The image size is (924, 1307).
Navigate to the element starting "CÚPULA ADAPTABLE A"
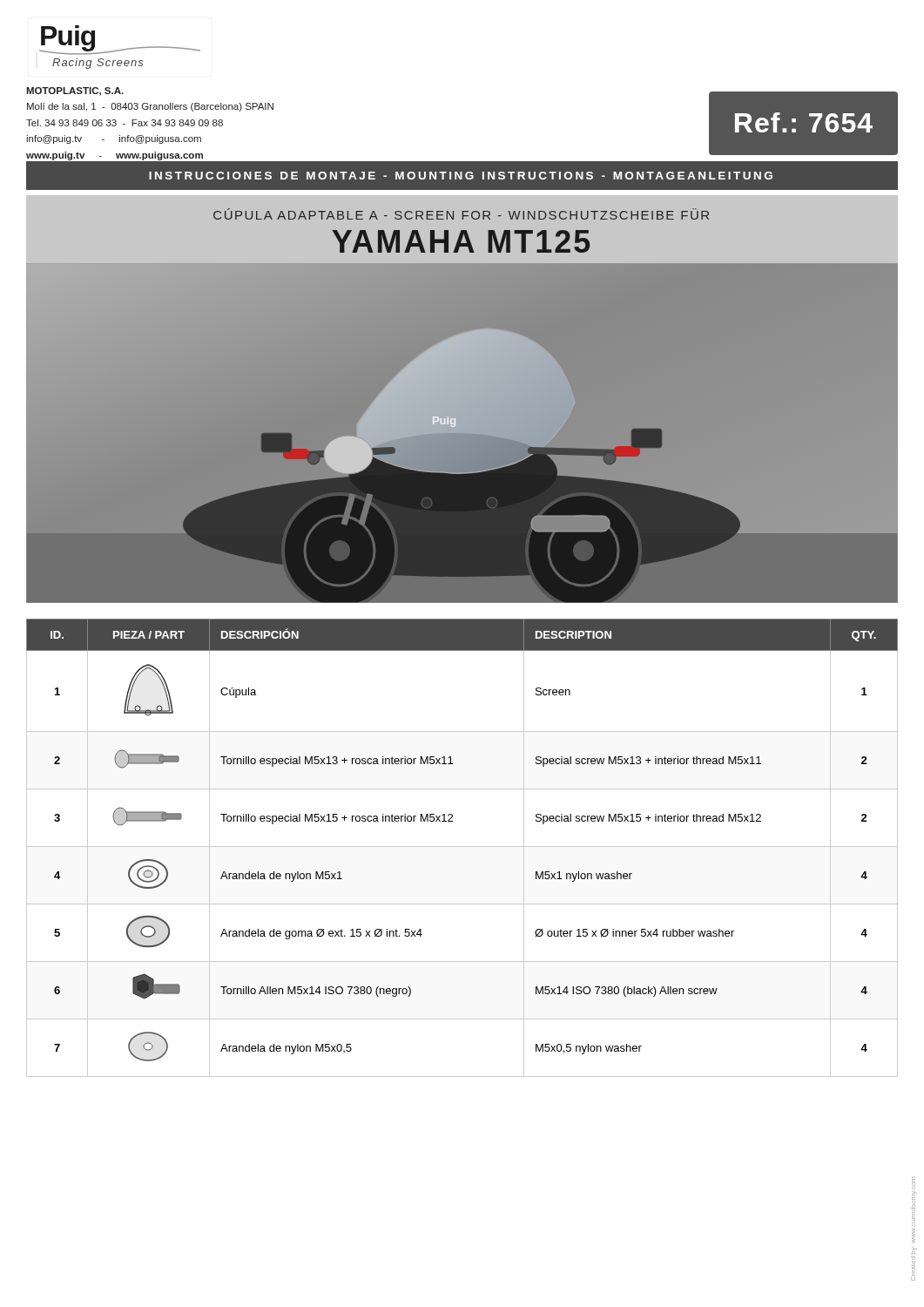[462, 234]
